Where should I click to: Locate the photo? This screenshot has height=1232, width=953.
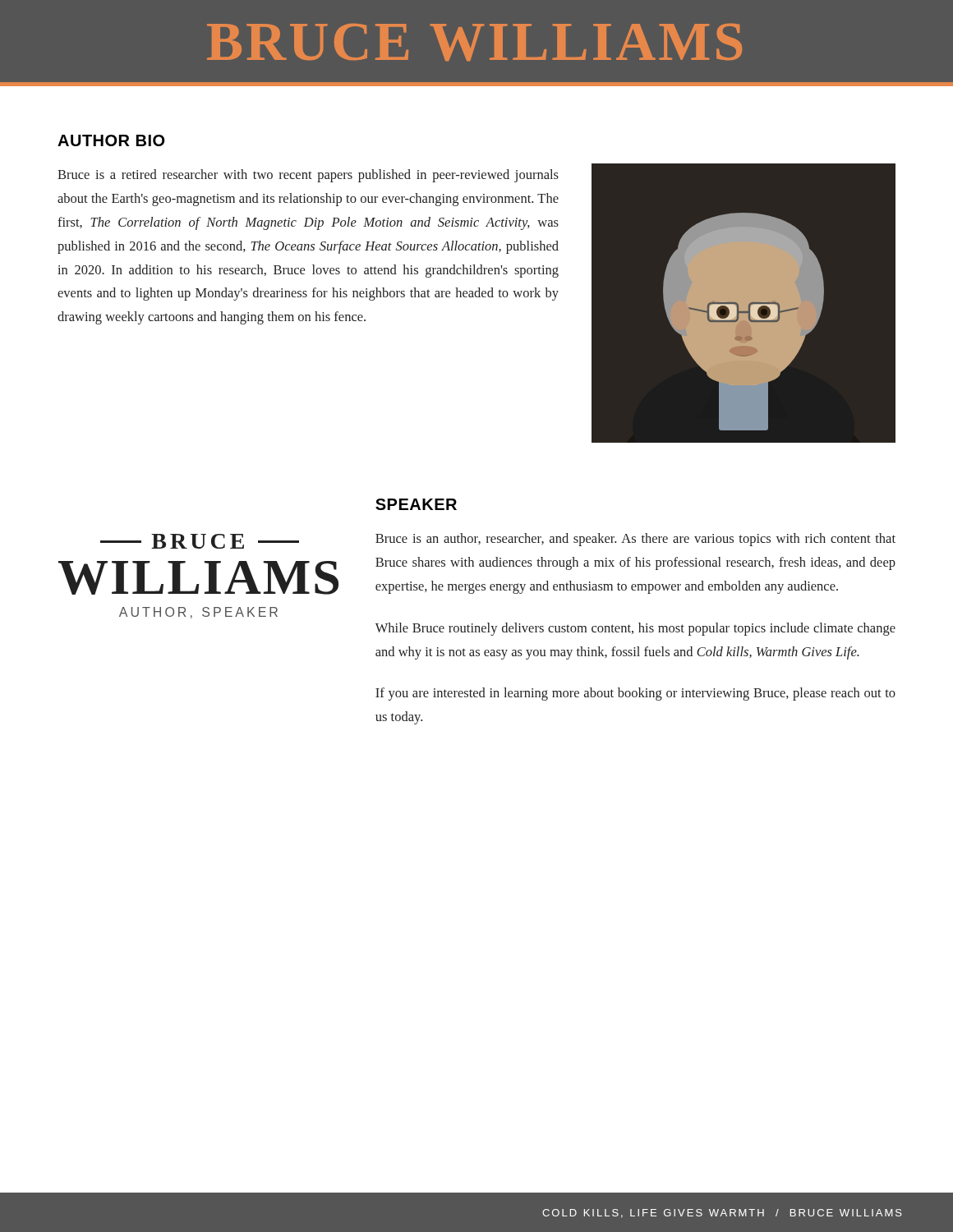coord(744,305)
